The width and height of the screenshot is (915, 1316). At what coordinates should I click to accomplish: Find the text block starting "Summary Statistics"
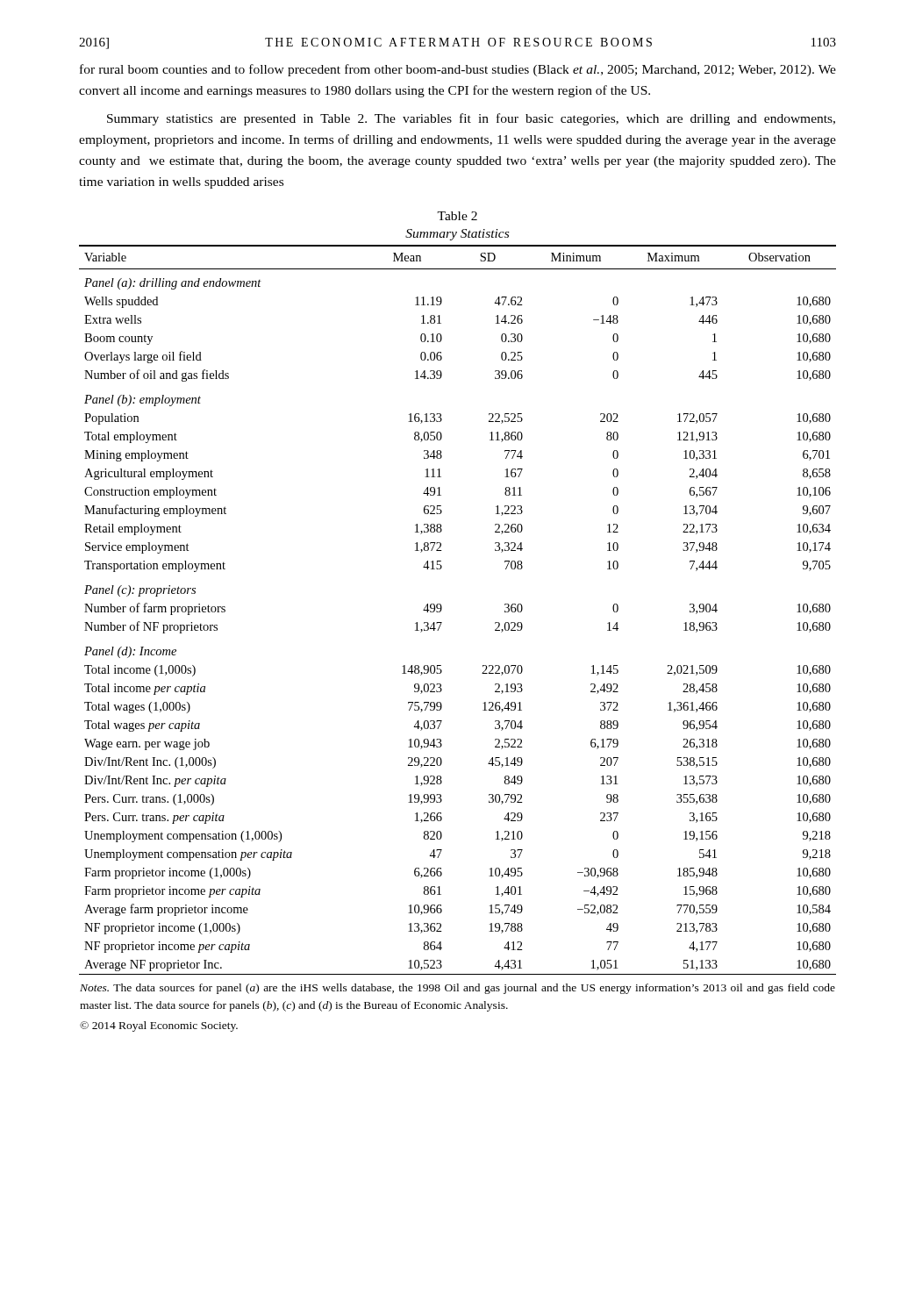pos(458,233)
